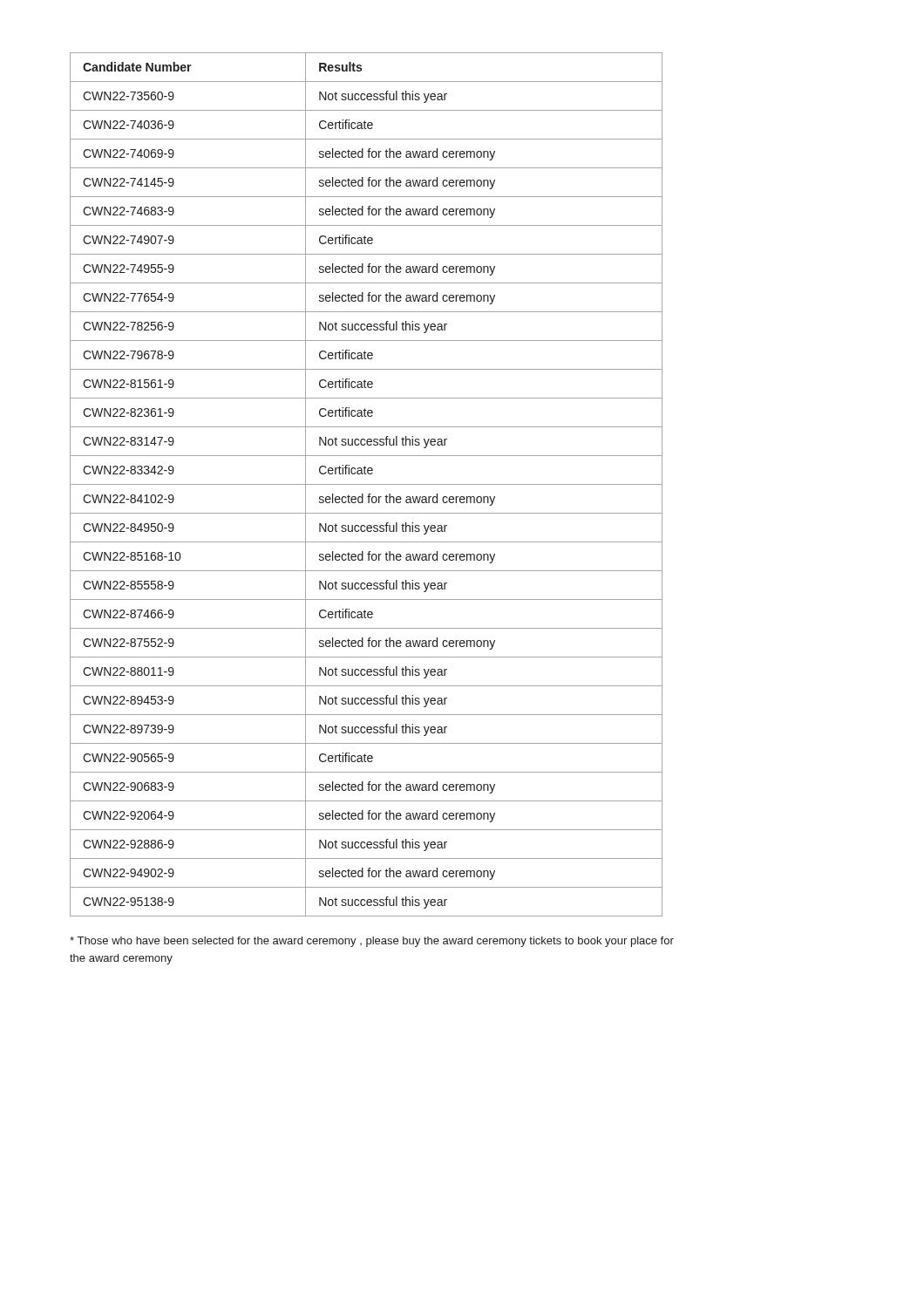Find the table that mentions "Not successful this year"
924x1308 pixels.
462,484
